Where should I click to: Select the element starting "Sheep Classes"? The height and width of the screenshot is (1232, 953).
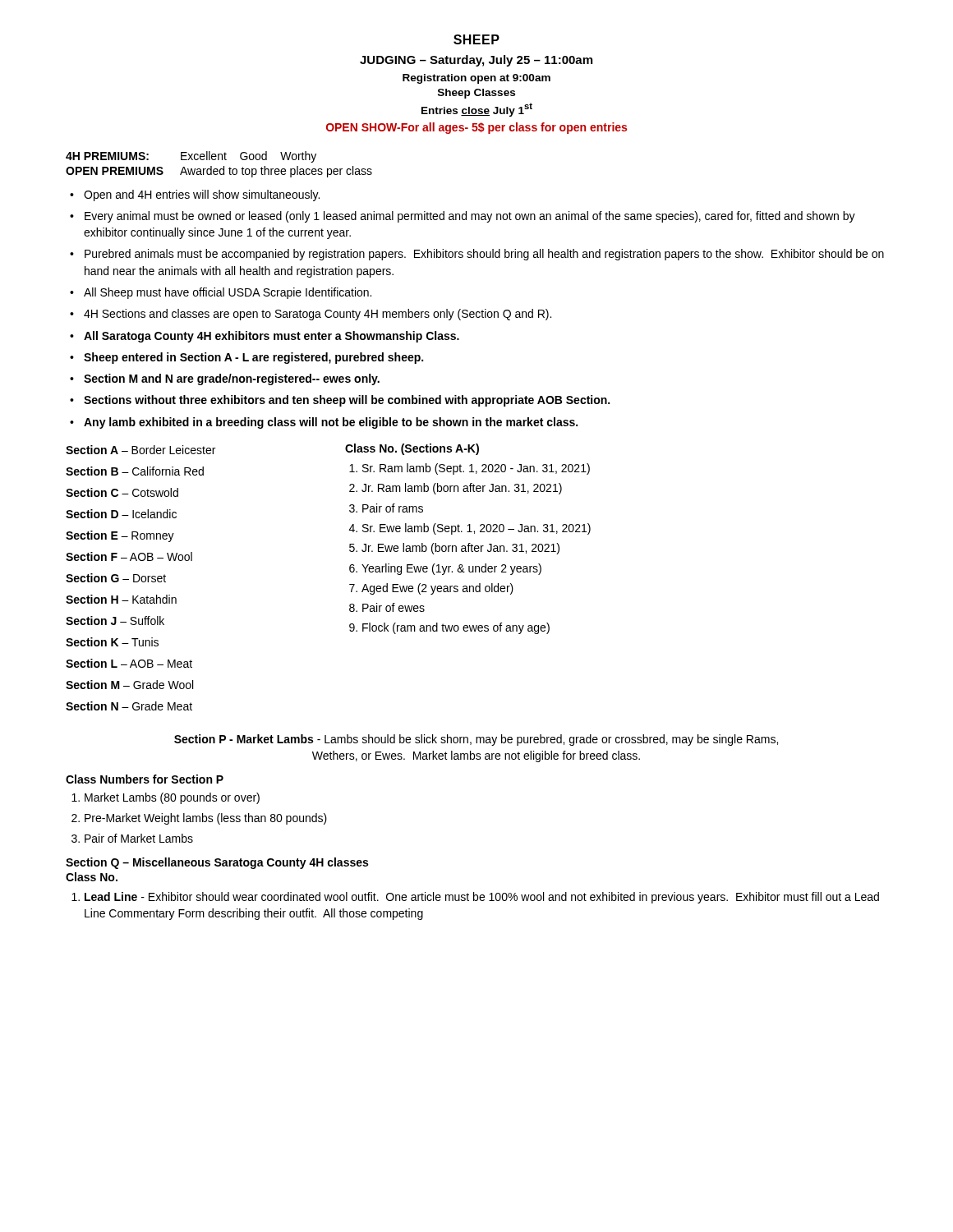pyautogui.click(x=476, y=92)
